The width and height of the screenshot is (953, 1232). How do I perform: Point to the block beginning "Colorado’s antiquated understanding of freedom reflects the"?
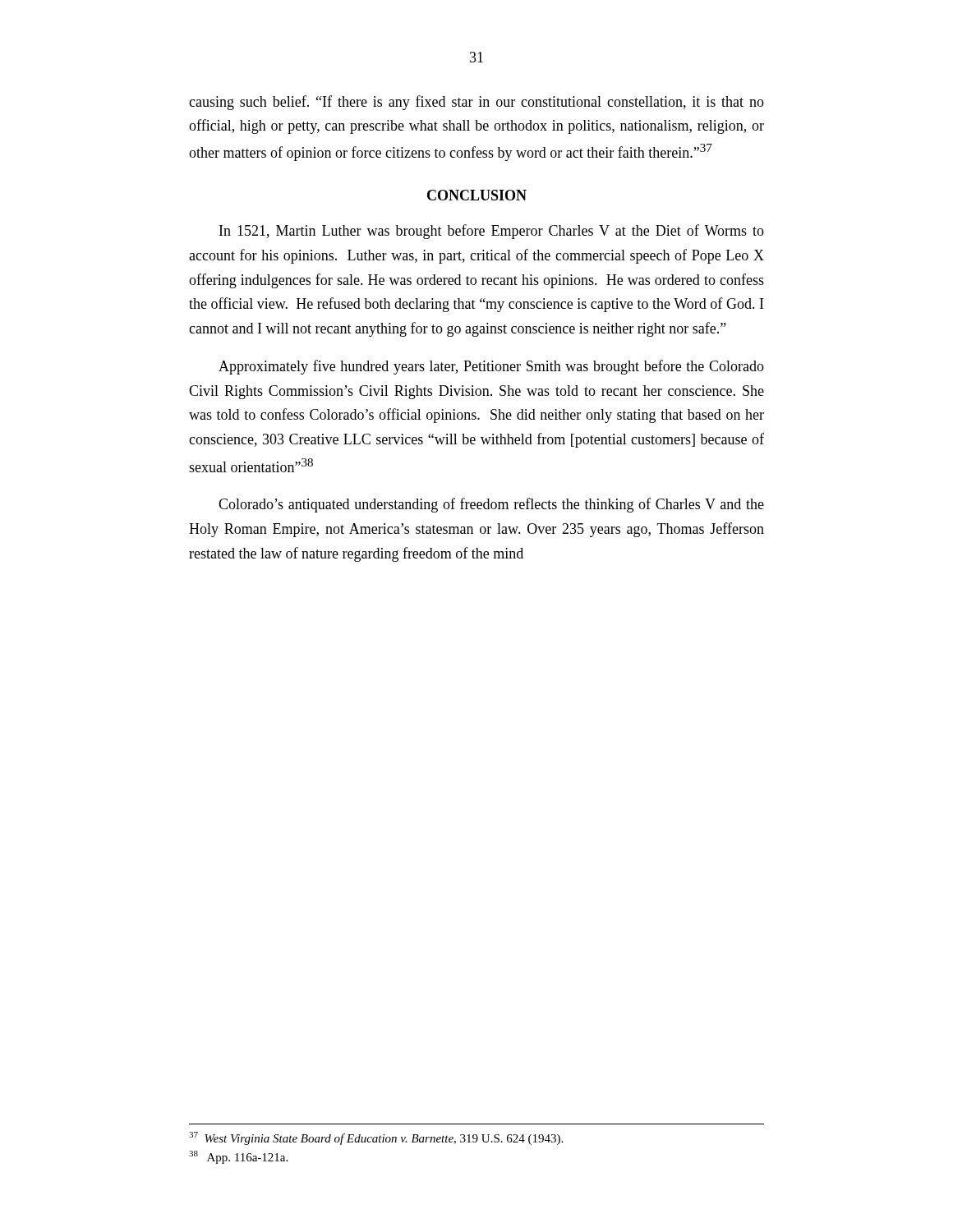point(476,529)
